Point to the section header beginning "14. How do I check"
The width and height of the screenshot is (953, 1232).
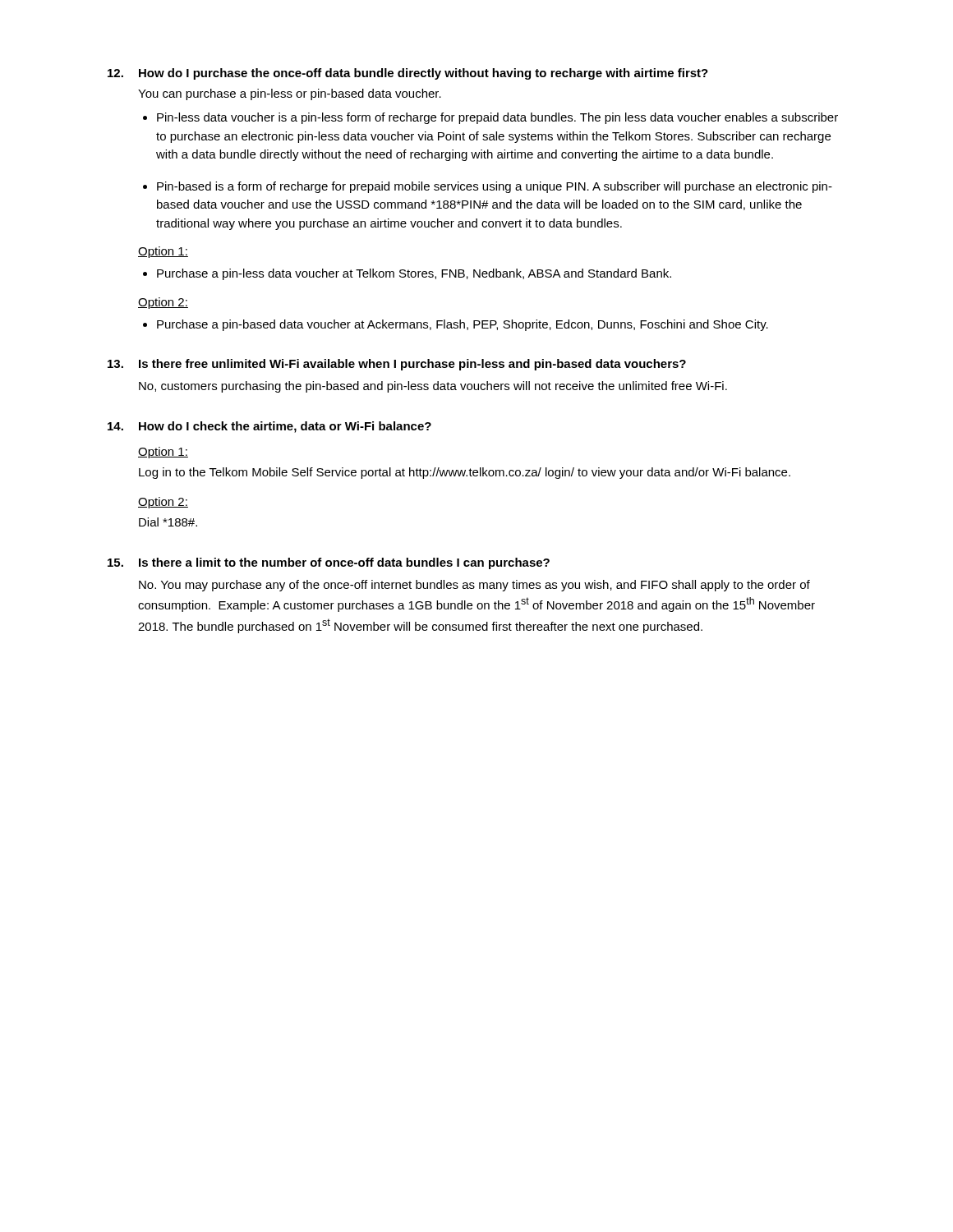(x=269, y=425)
